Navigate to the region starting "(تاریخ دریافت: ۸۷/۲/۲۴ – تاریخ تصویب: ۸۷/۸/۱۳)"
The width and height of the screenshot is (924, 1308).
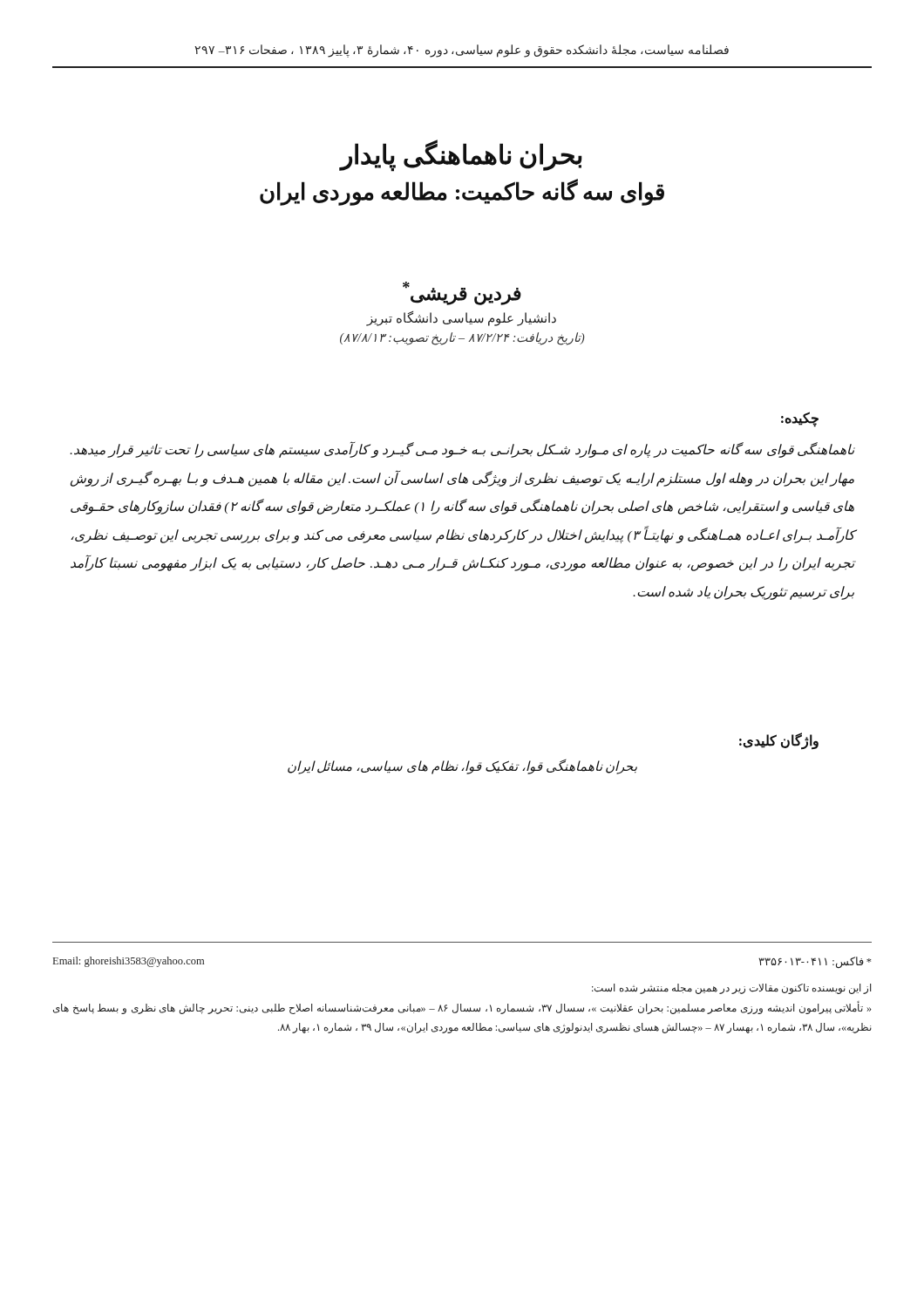[462, 338]
